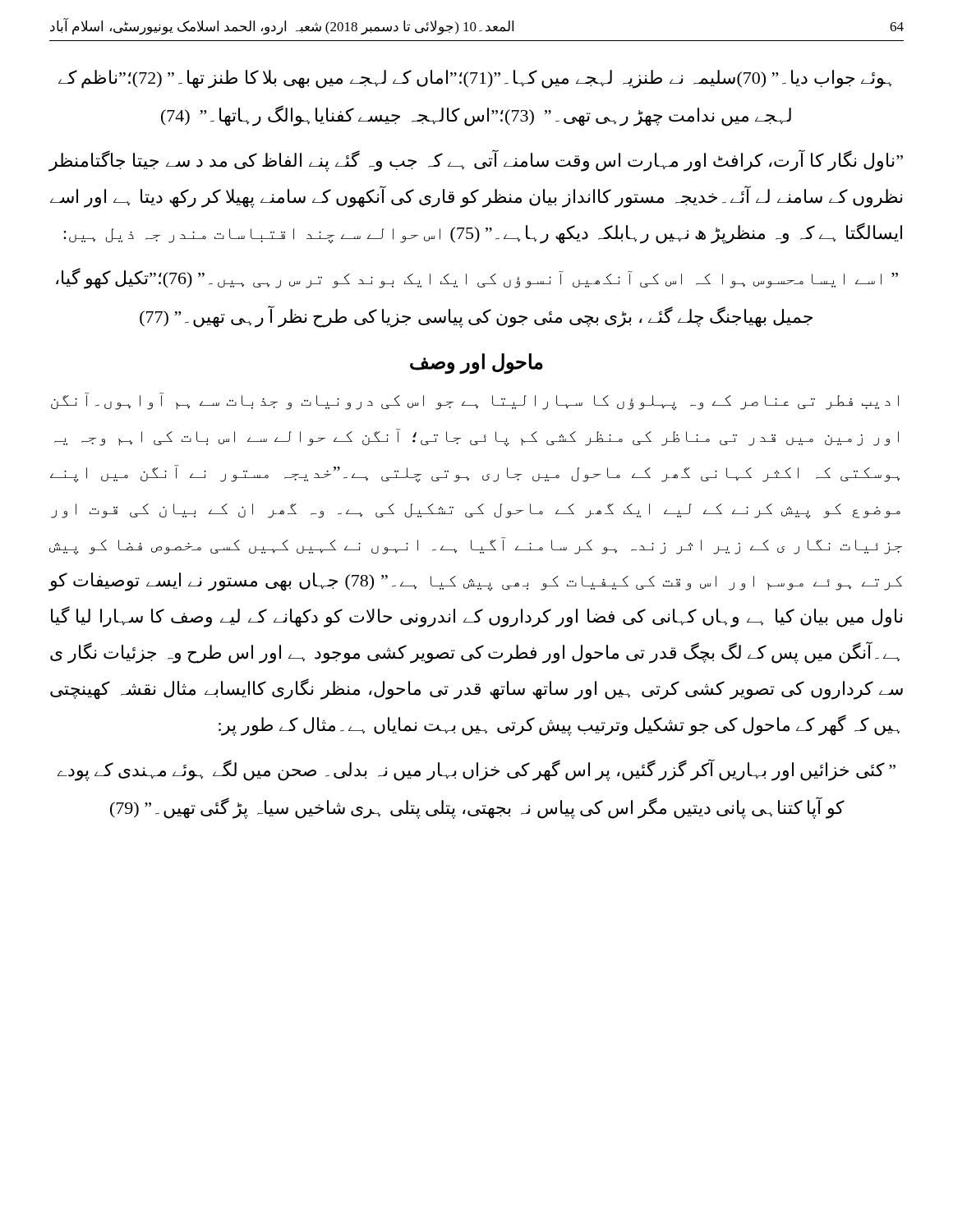Viewport: 953px width, 1232px height.
Task: Navigate to the text starting "” اسے ایسامحسوس ہوا کہ اس"
Action: (x=476, y=297)
